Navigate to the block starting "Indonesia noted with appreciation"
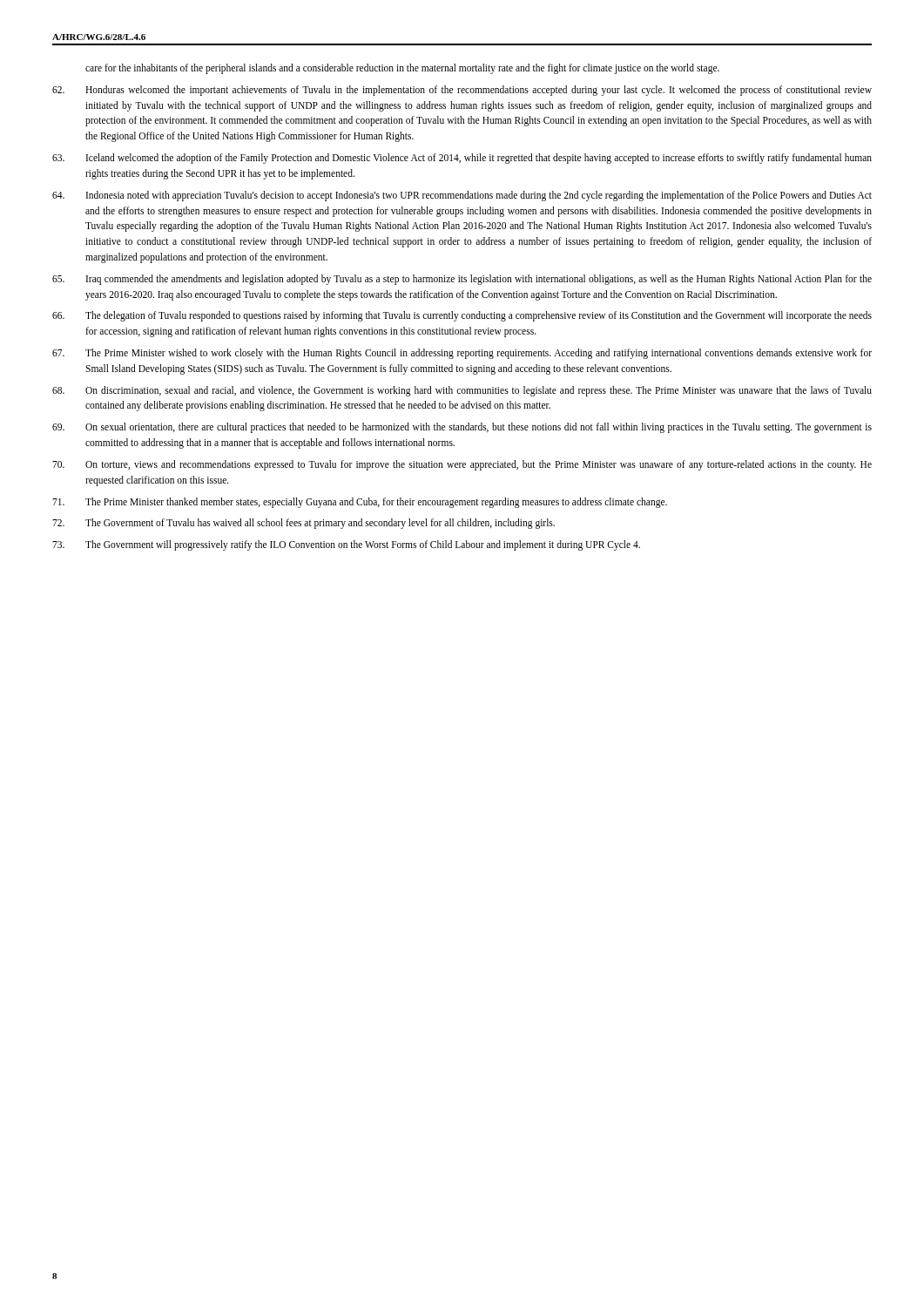Viewport: 924px width, 1307px height. click(462, 227)
